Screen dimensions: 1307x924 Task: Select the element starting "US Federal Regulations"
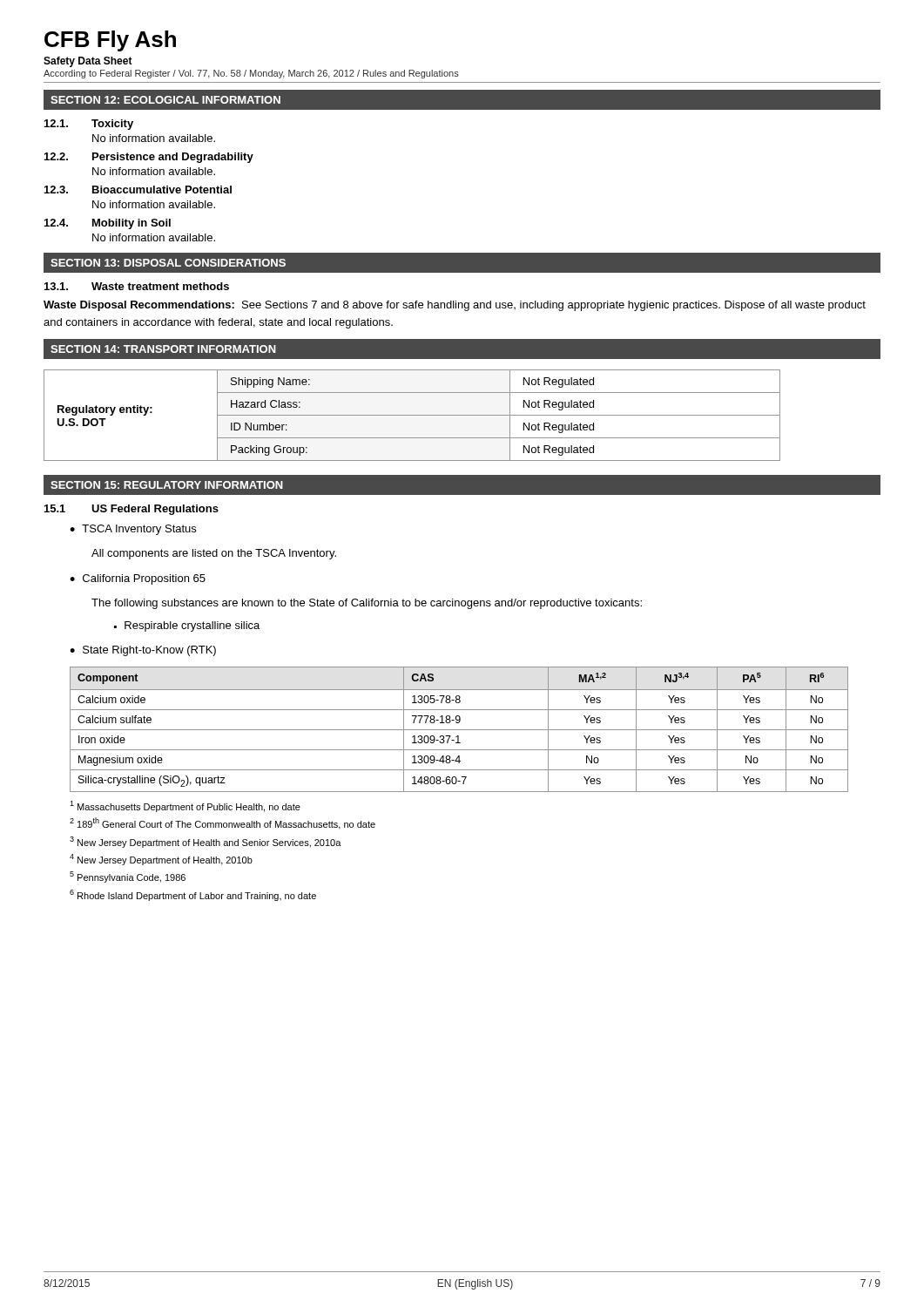(155, 508)
